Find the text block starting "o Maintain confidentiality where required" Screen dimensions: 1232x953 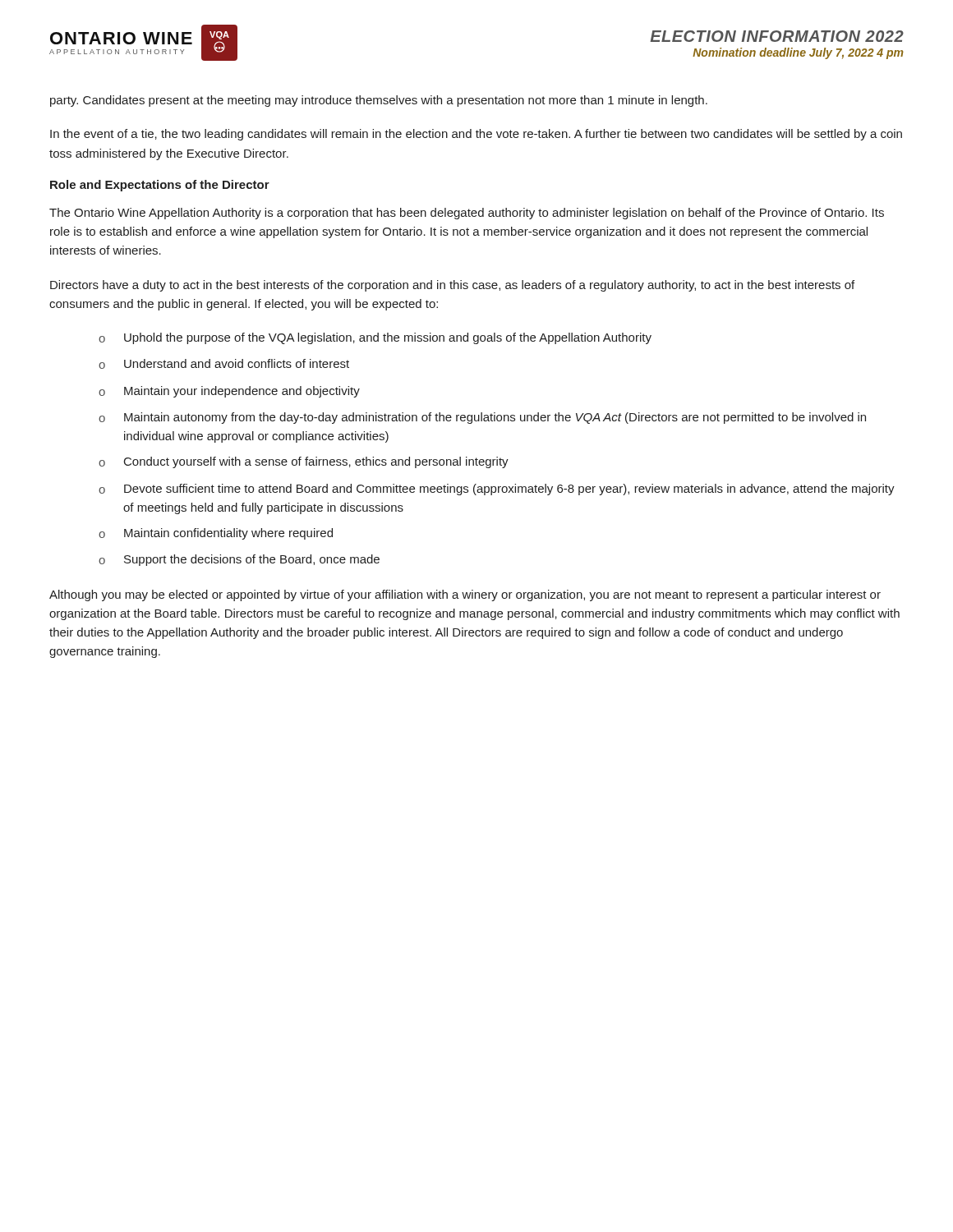(216, 534)
